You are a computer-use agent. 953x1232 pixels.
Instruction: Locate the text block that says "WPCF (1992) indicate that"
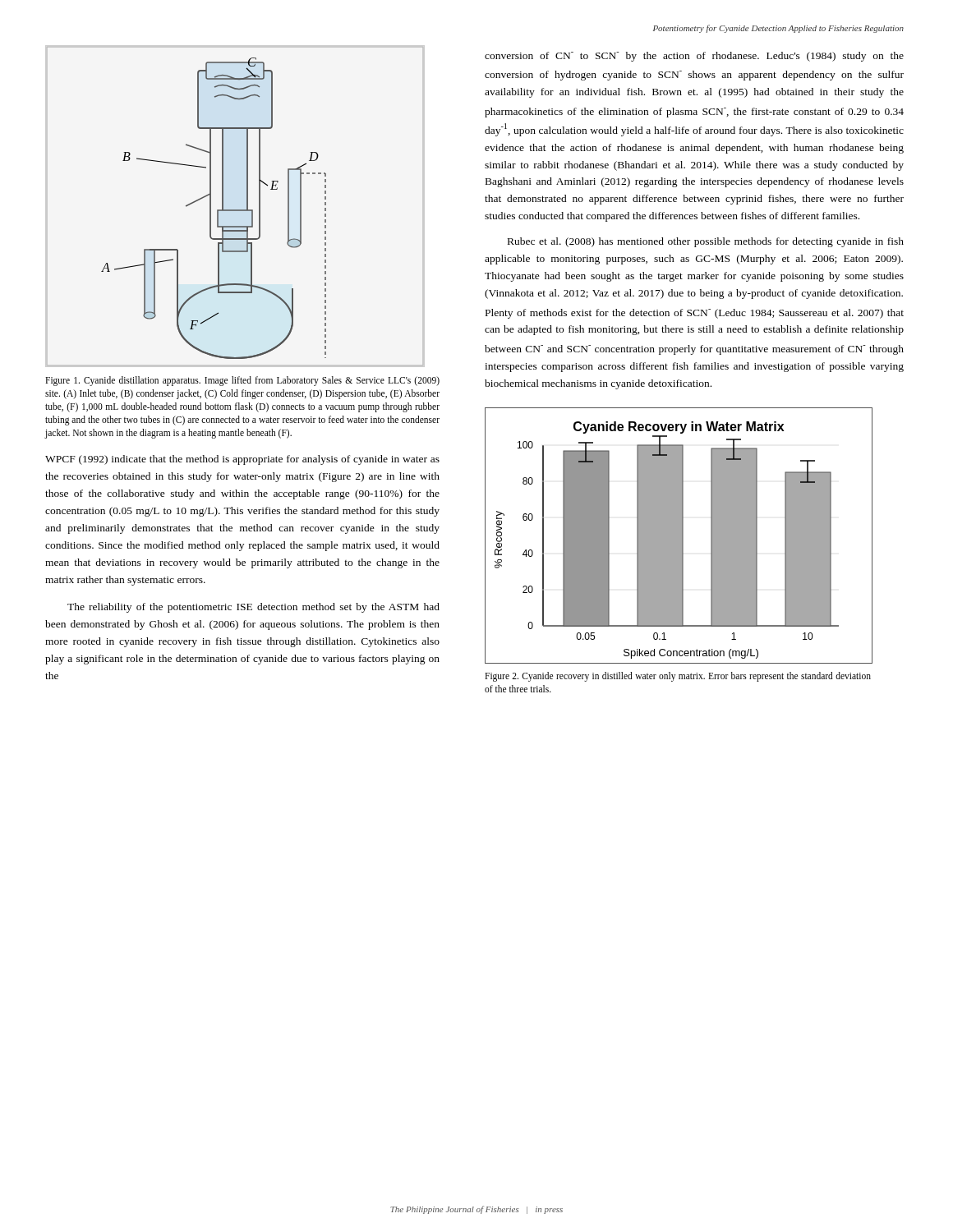[x=242, y=520]
